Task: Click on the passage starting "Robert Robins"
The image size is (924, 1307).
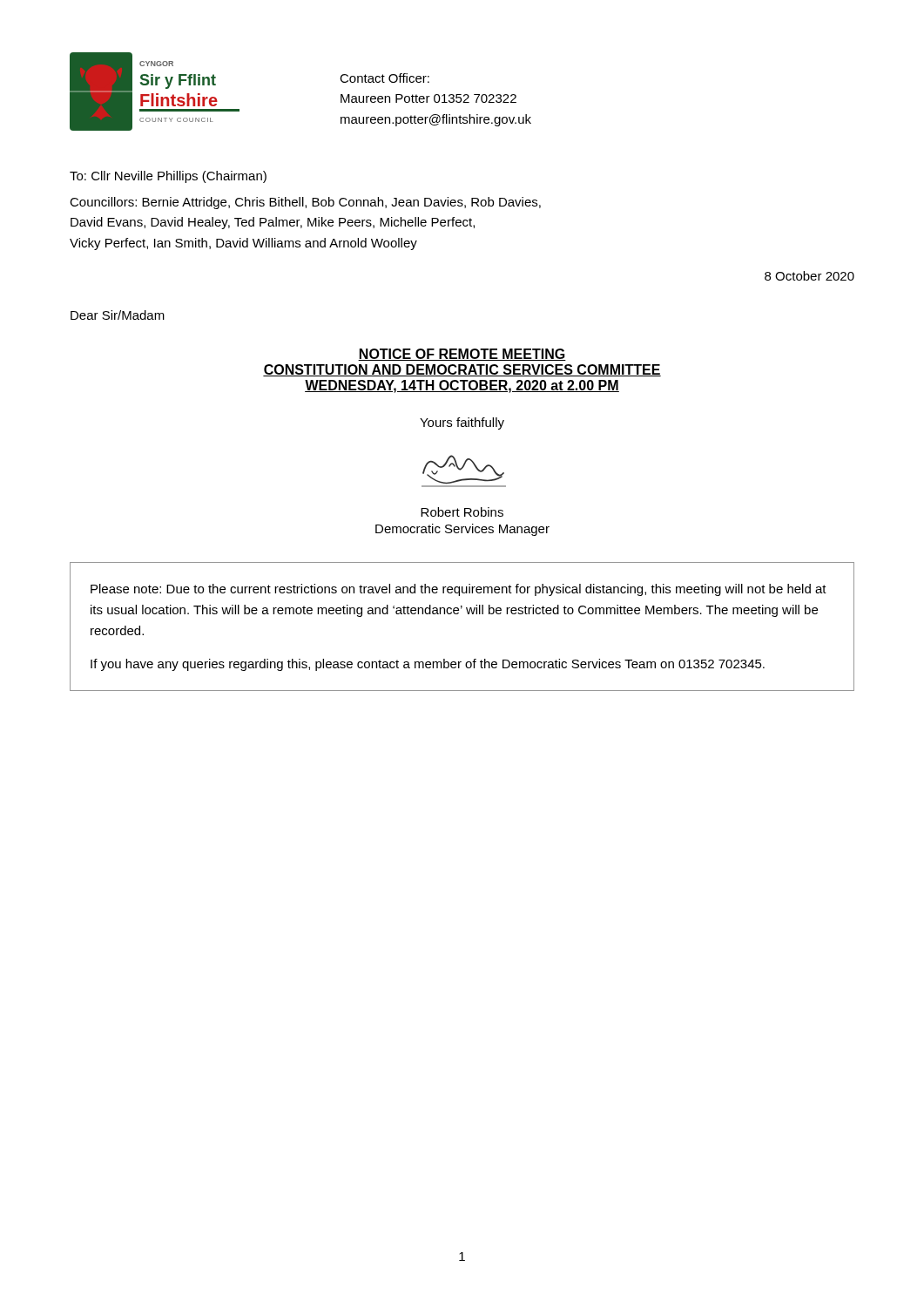Action: click(462, 512)
